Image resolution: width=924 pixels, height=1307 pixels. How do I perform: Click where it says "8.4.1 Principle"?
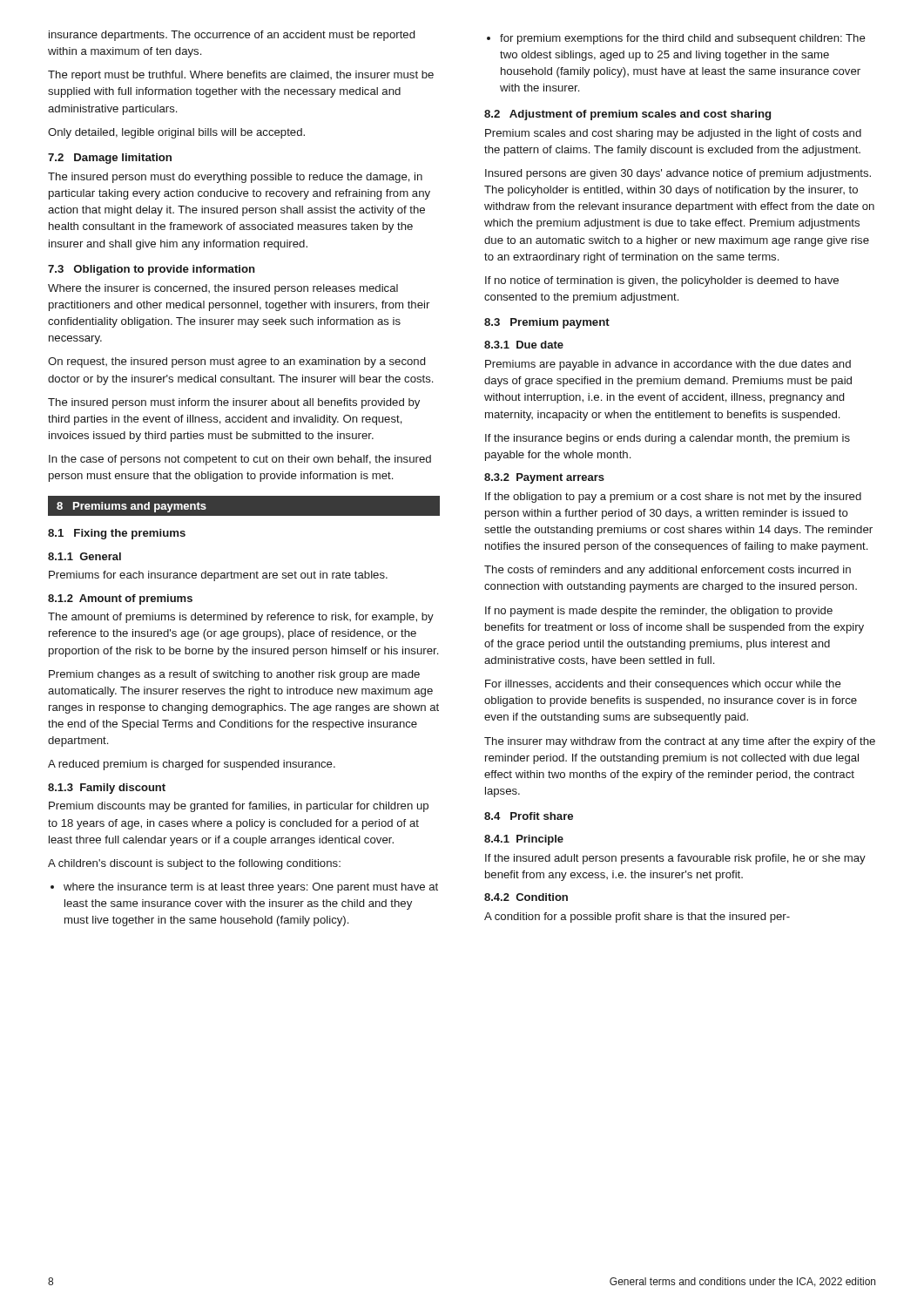click(x=524, y=840)
